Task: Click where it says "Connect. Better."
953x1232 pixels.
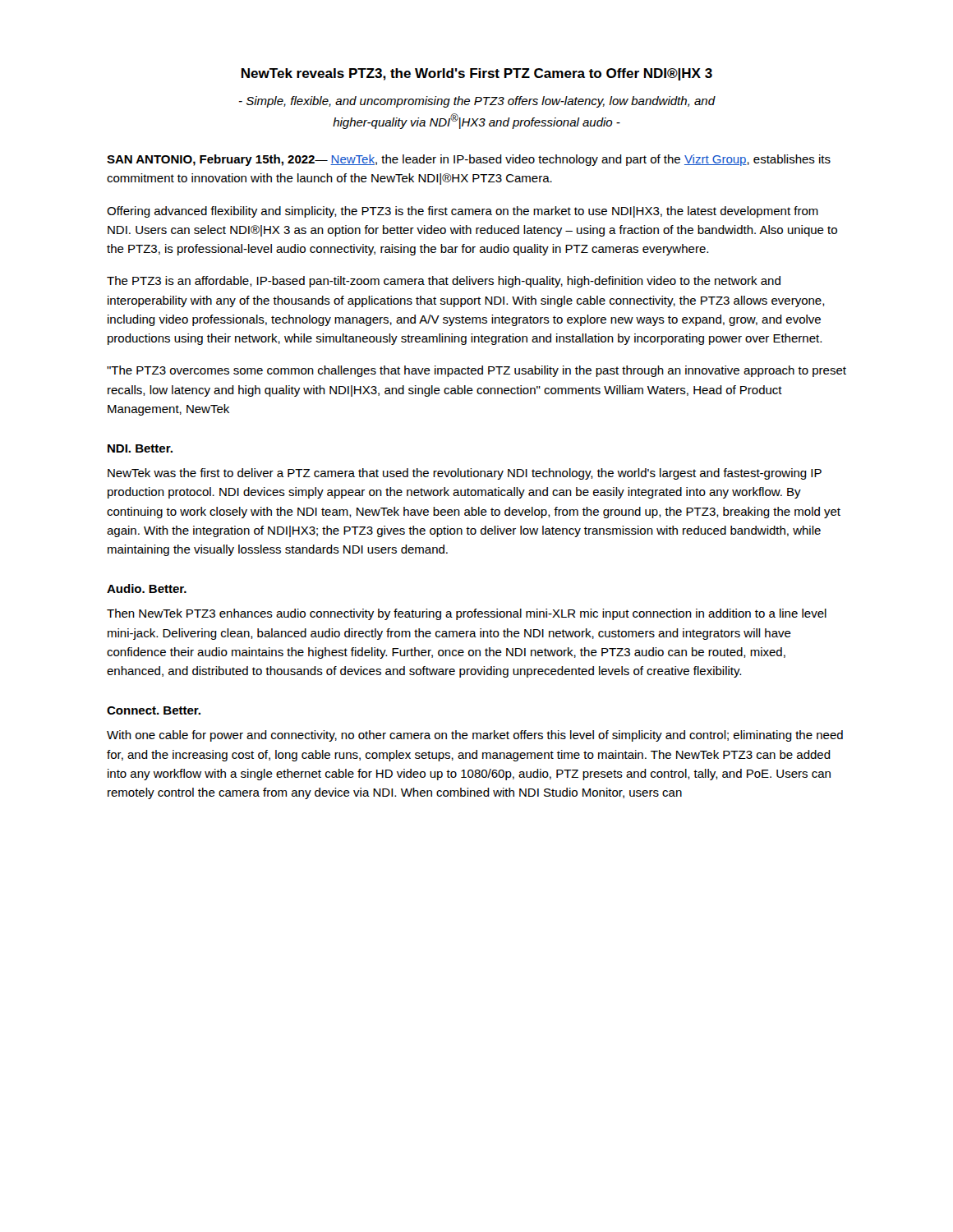Action: tap(154, 710)
